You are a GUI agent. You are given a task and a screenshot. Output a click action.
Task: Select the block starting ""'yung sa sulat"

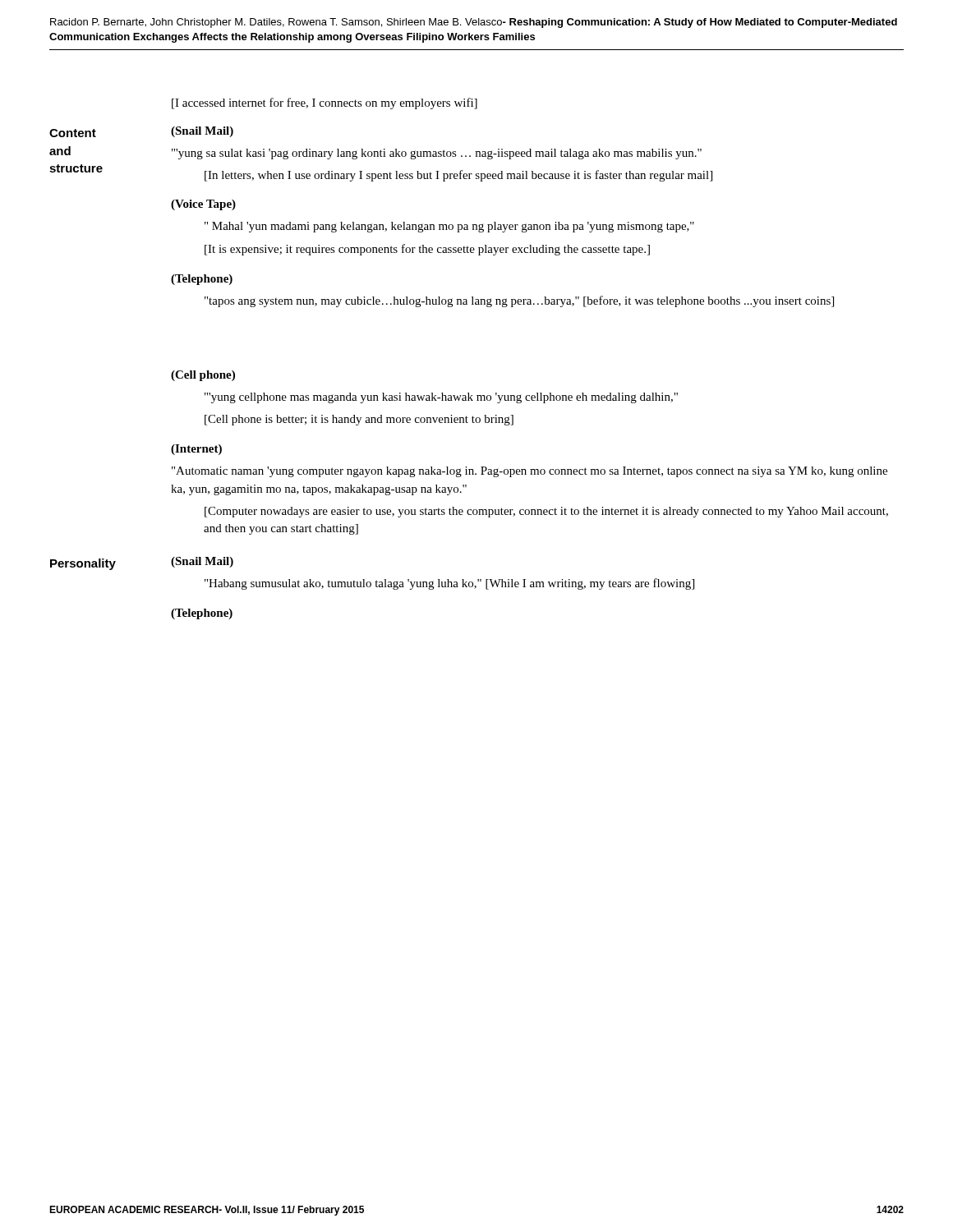click(437, 153)
